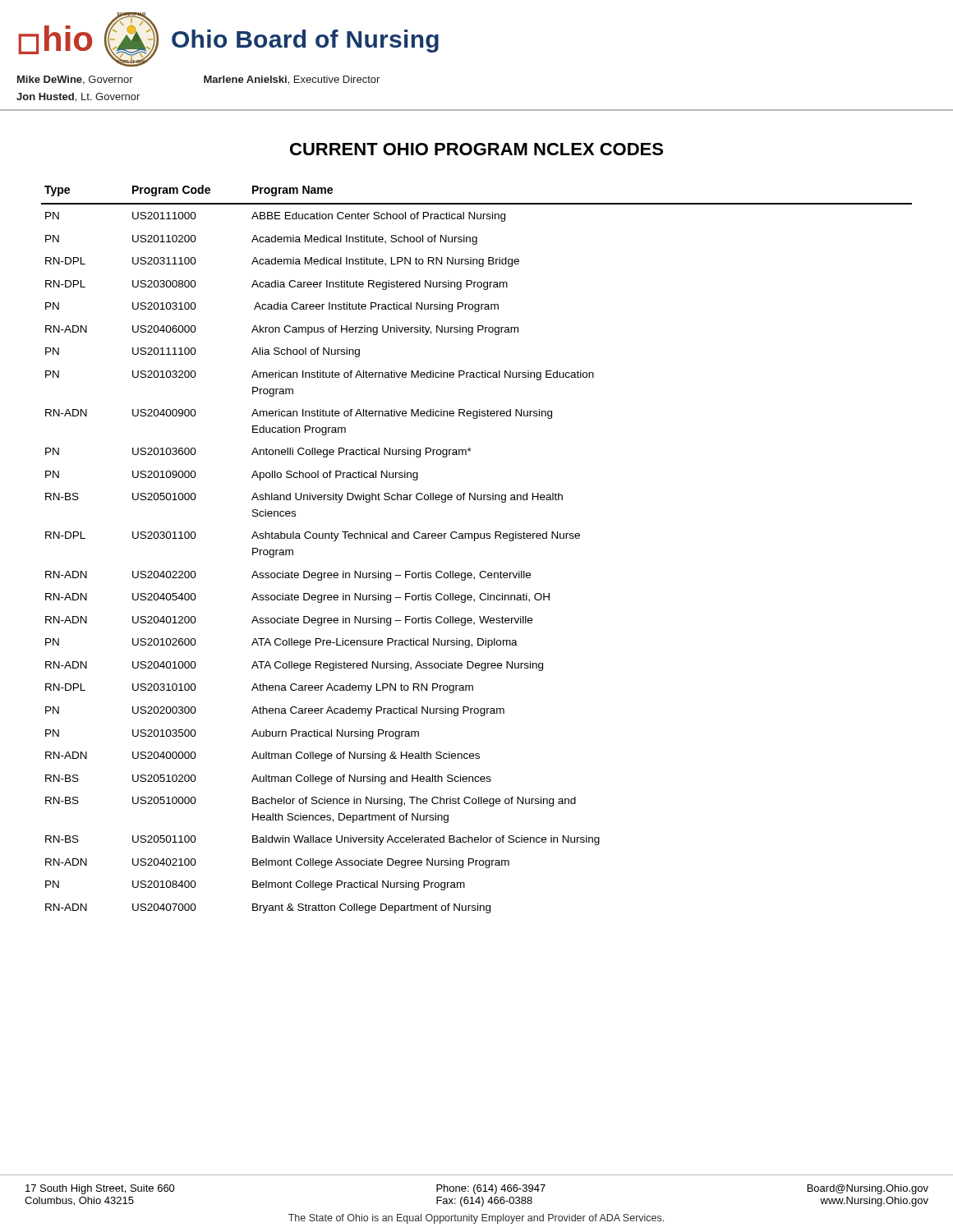The width and height of the screenshot is (953, 1232).
Task: Find the text starting "CURRENT OHIO PROGRAM NCLEX CODES"
Action: coord(476,149)
